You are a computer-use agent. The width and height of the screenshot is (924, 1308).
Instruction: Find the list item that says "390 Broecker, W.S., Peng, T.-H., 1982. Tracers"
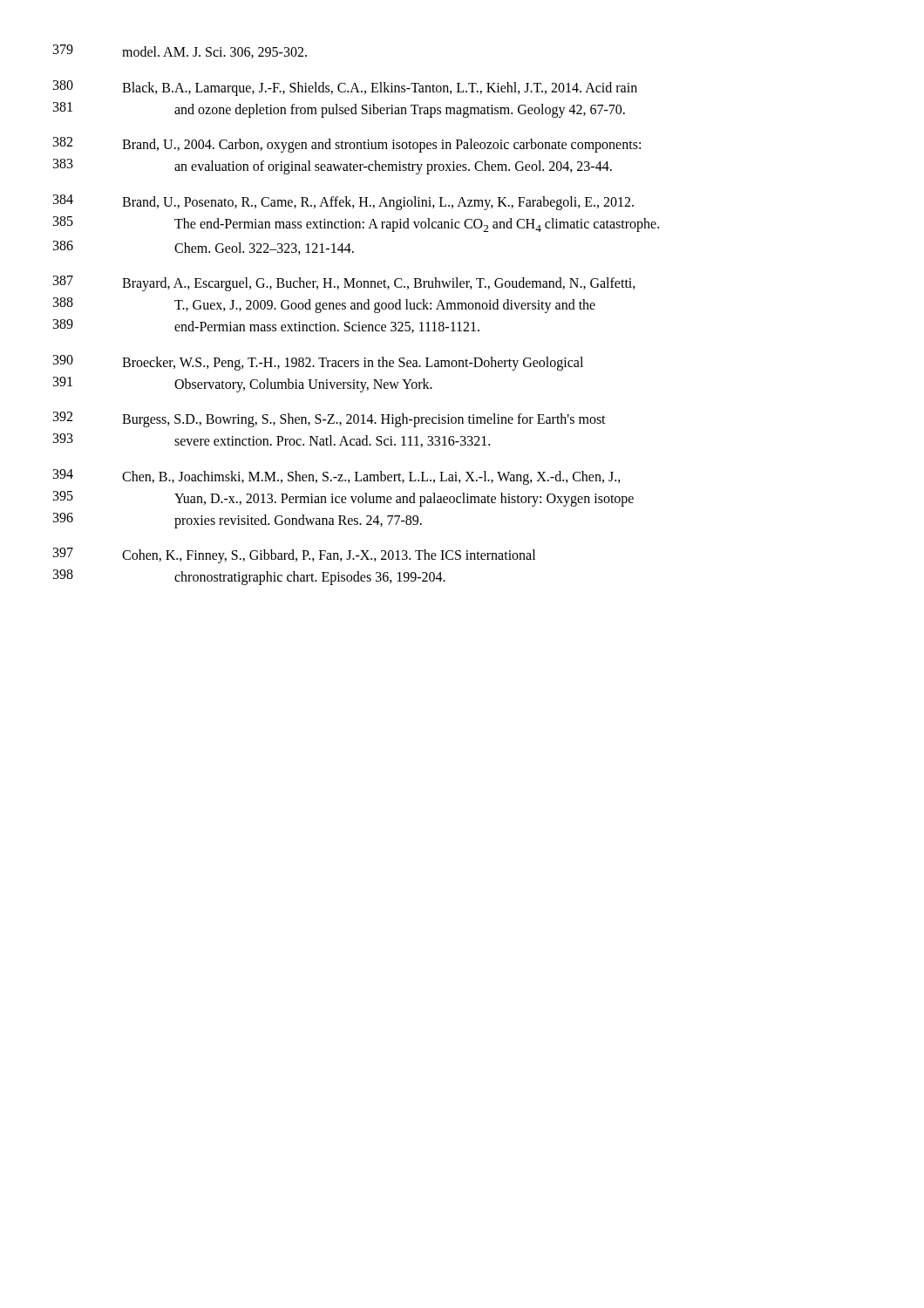(462, 374)
